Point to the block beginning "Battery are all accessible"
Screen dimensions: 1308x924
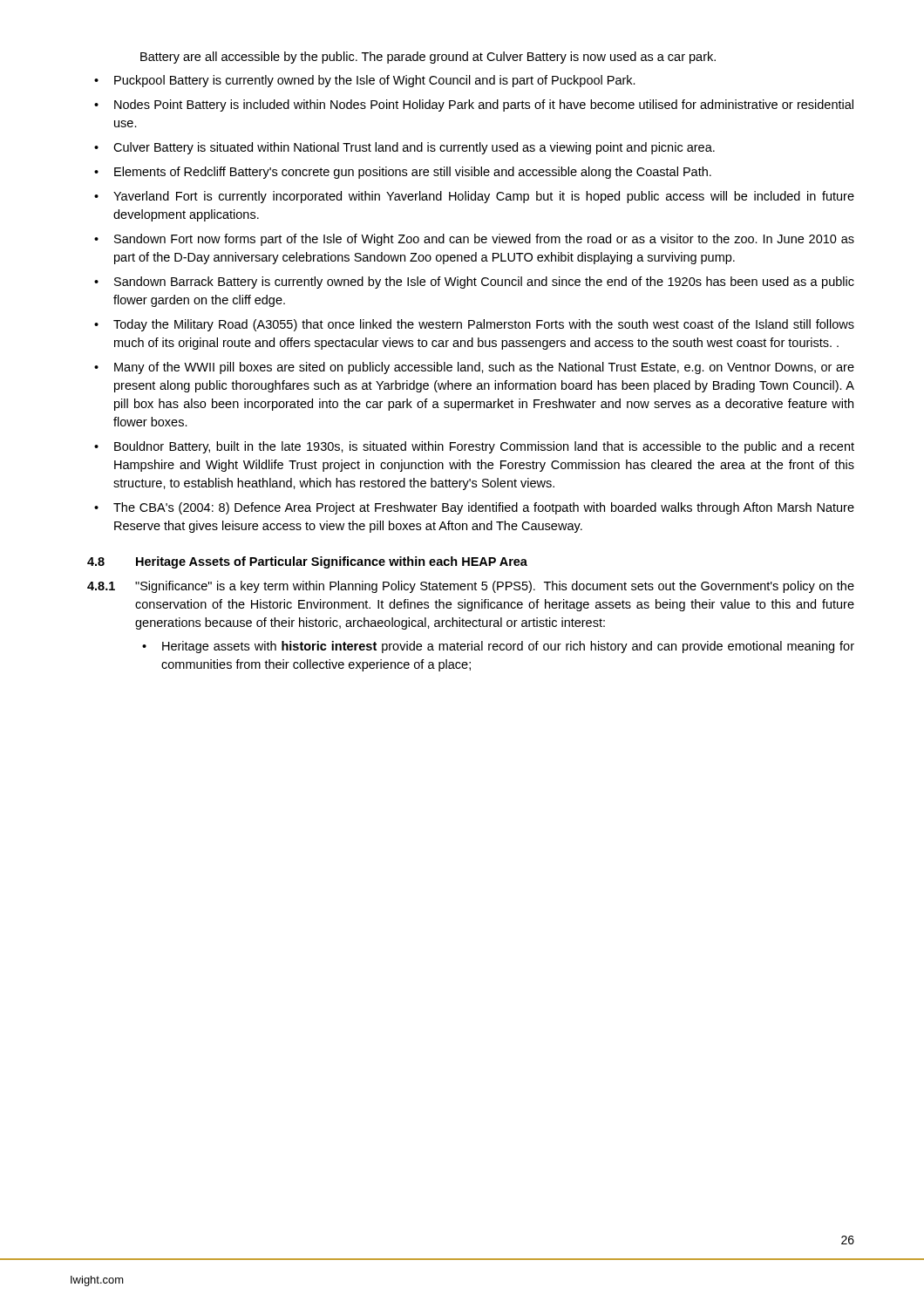click(x=497, y=57)
